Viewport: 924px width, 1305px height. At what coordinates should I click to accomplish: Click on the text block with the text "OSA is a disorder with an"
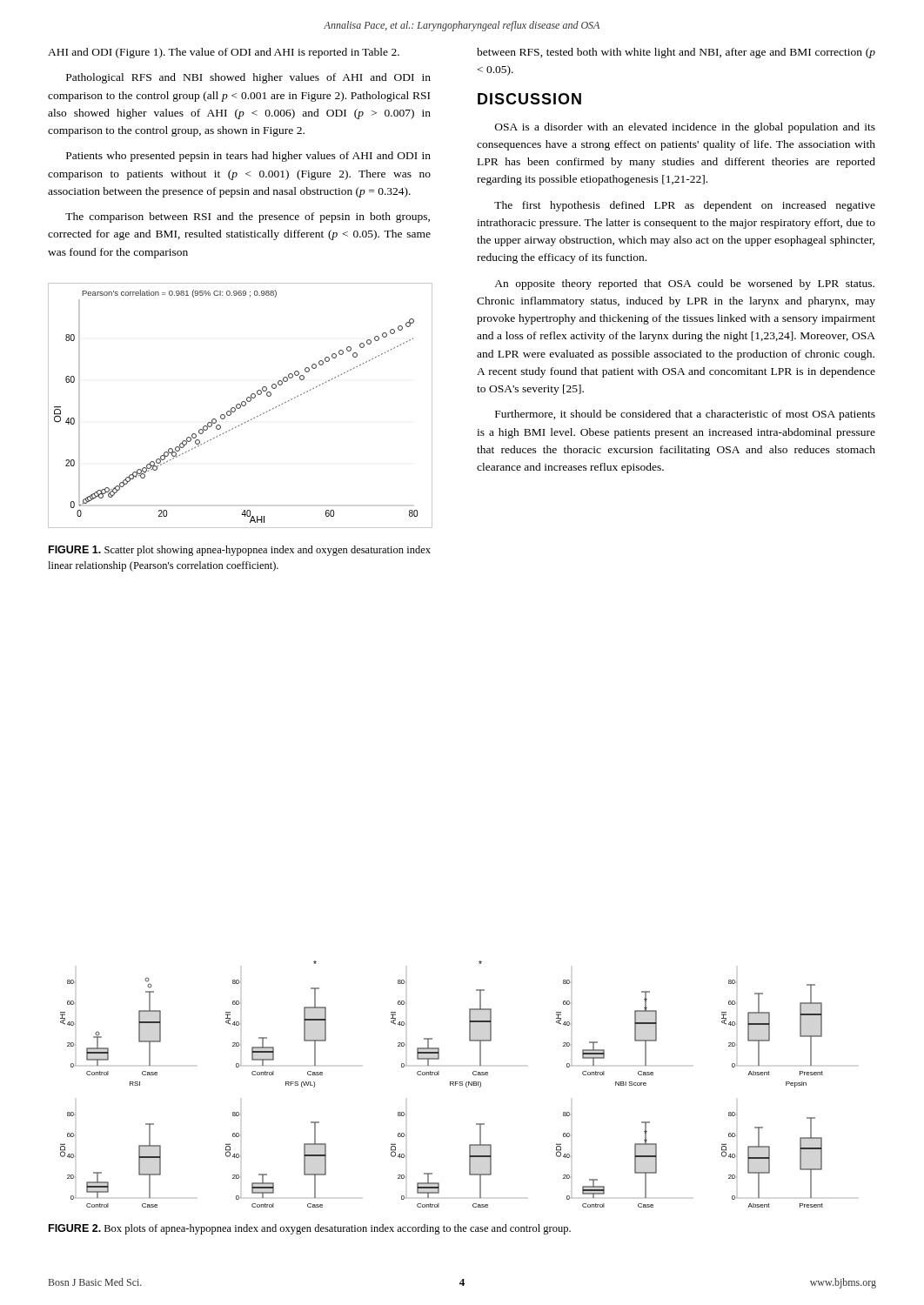[x=676, y=297]
